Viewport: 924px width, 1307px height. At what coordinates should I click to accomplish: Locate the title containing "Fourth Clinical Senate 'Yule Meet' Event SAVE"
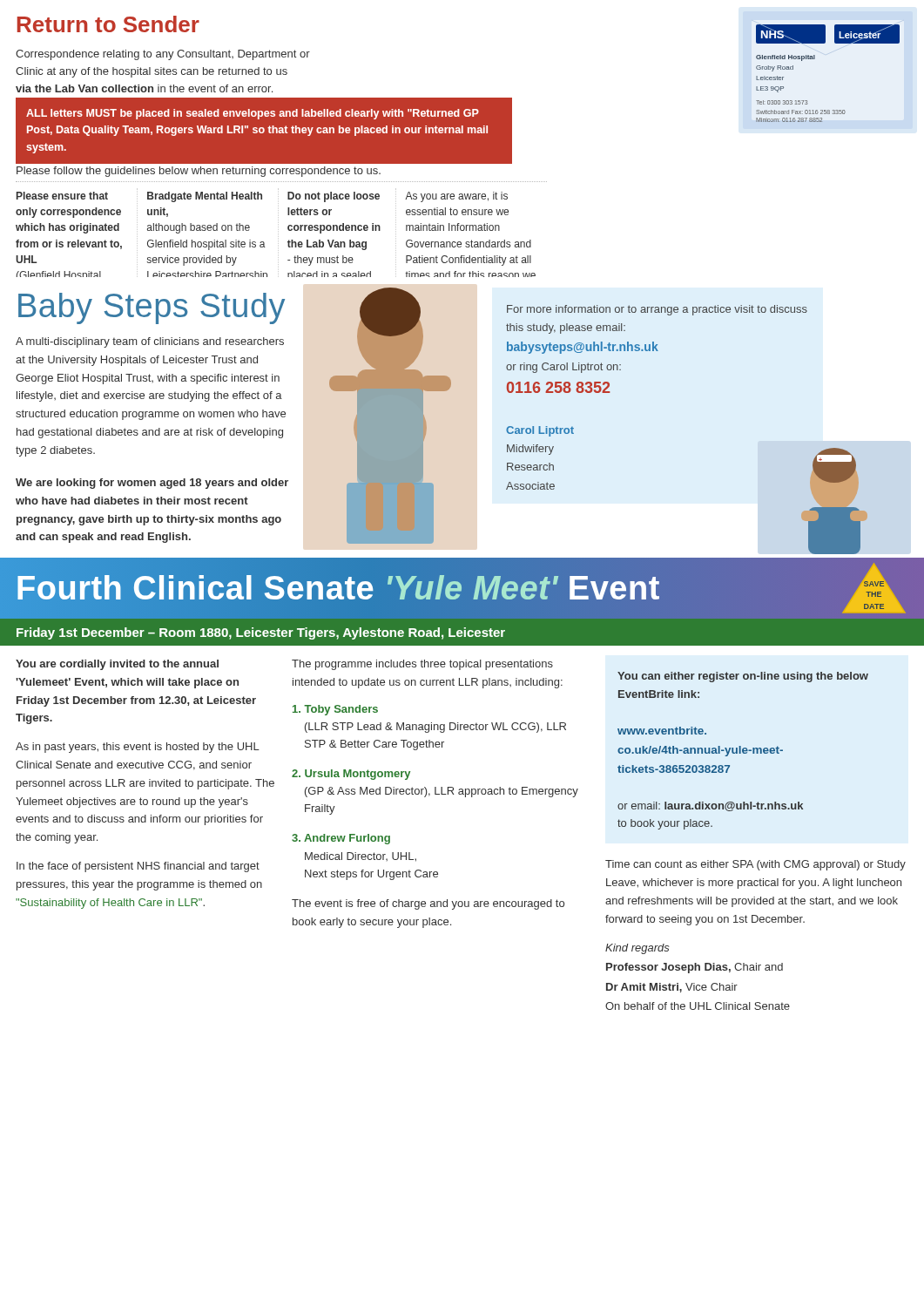461,589
